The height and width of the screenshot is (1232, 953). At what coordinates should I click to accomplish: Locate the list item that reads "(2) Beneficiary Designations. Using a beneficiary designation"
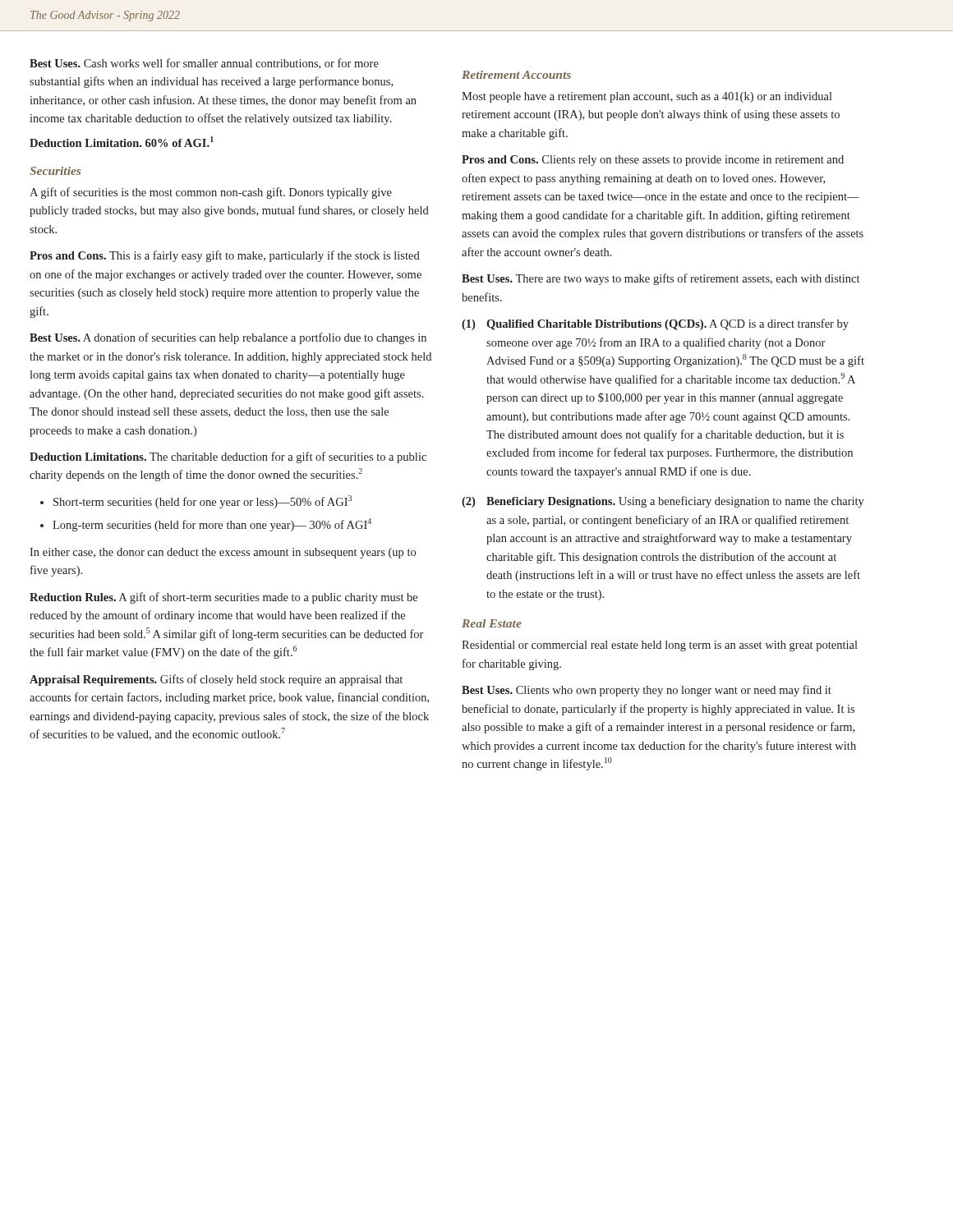point(663,548)
